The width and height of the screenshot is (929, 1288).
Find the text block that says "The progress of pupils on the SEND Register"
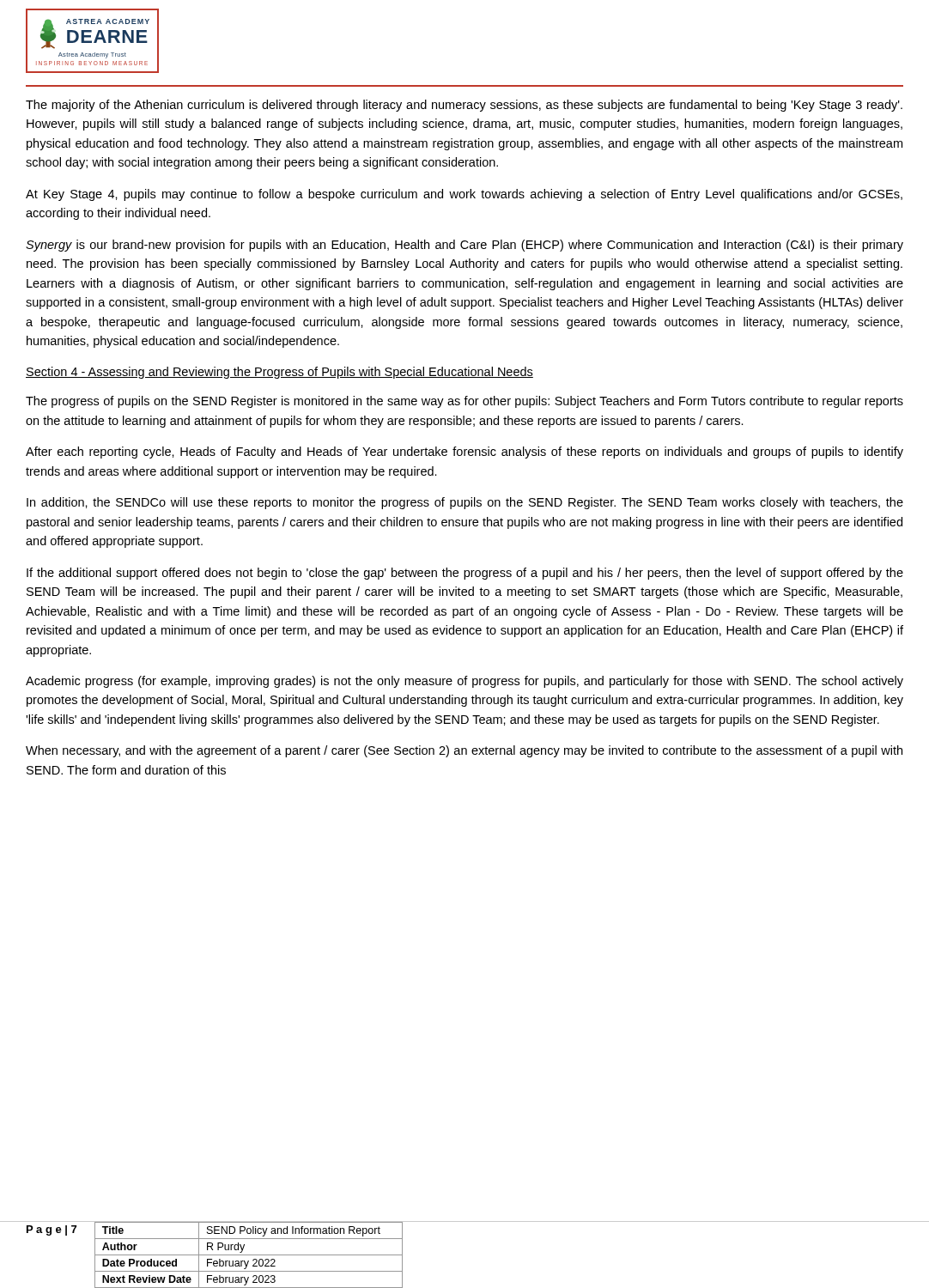(x=464, y=411)
